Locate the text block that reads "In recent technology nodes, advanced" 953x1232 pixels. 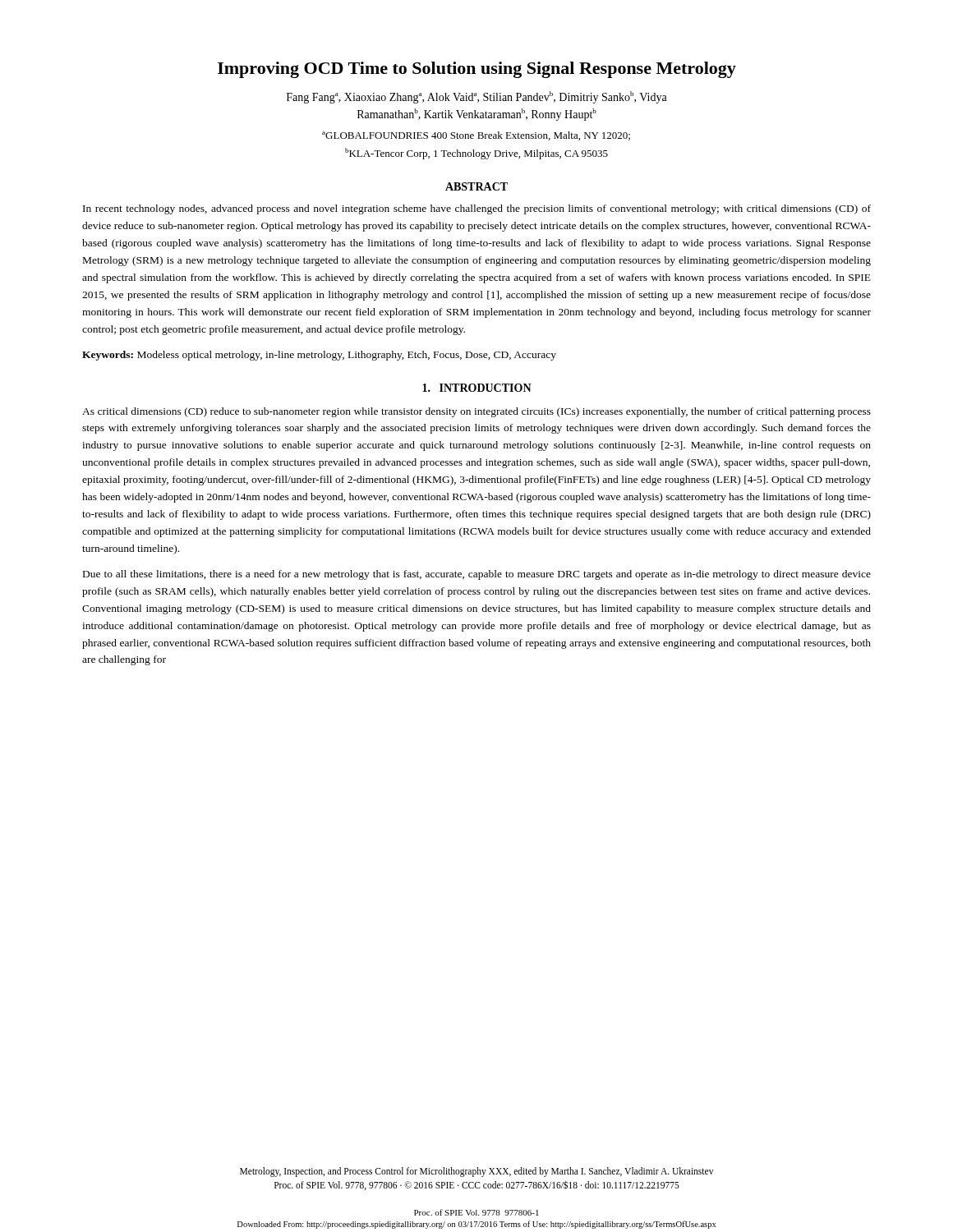tap(476, 269)
